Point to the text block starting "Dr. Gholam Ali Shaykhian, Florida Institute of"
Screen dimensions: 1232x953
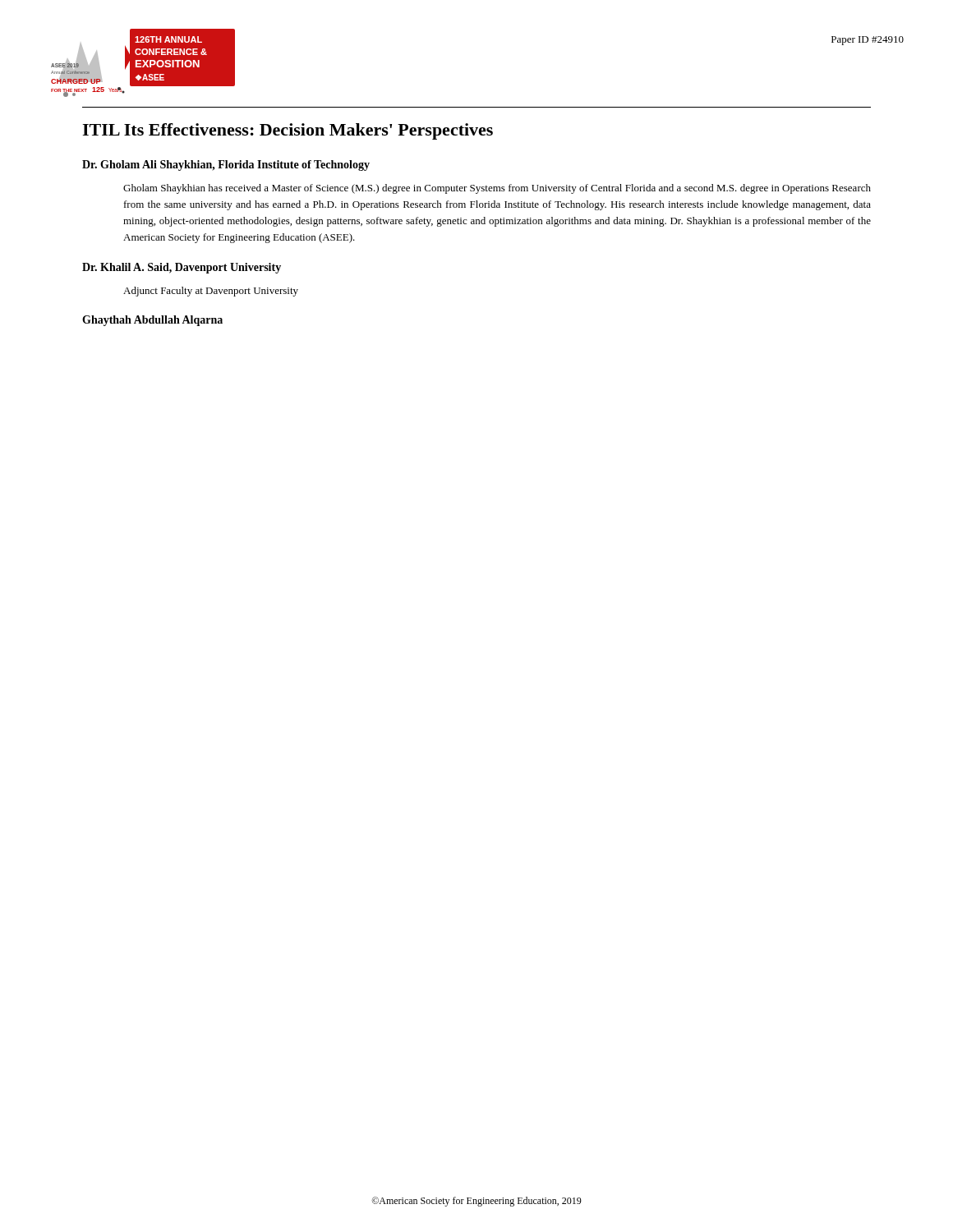tap(226, 165)
